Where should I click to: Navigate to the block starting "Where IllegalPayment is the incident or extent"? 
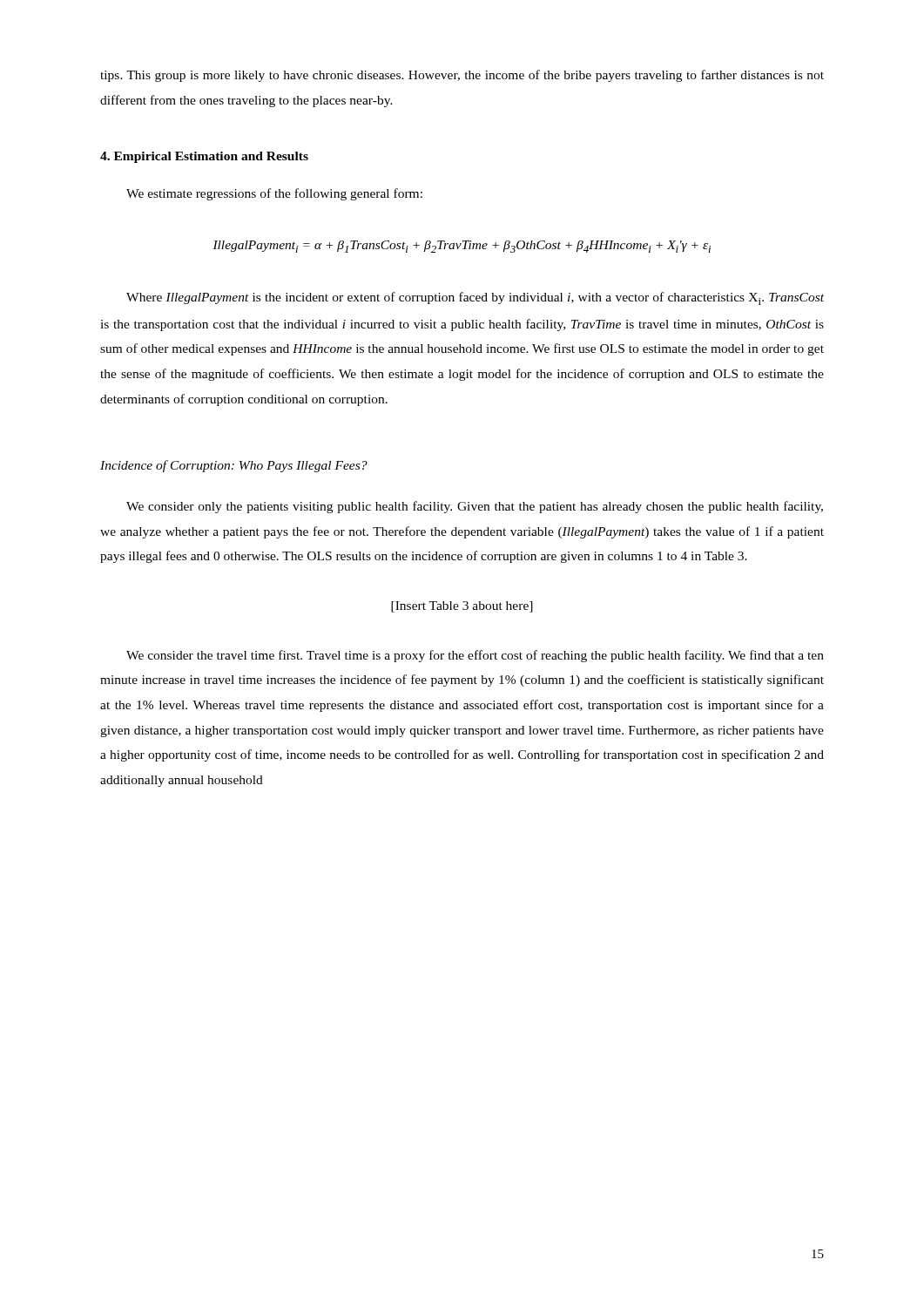462,347
